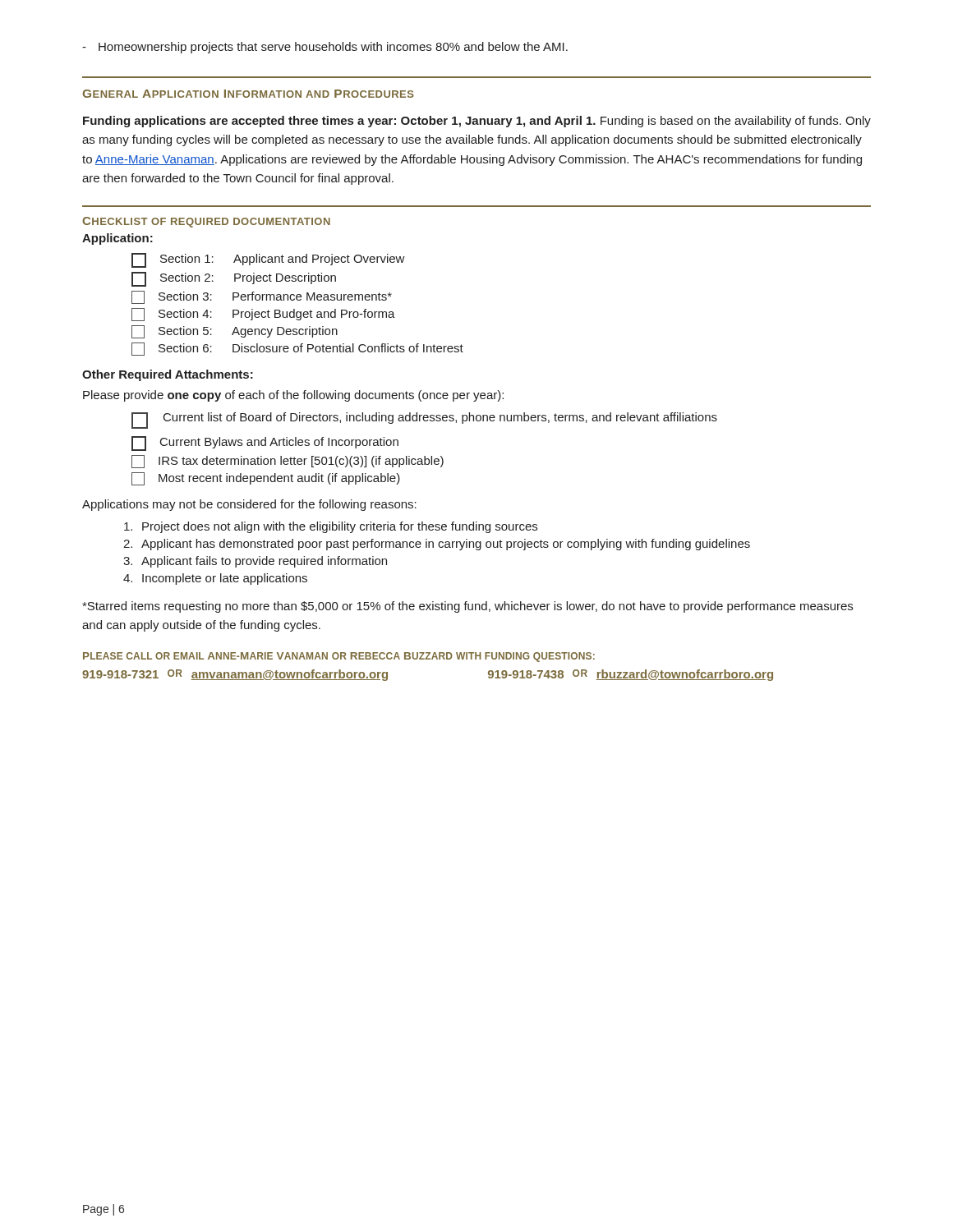
Task: Navigate to the text block starting "Current list of Board of"
Action: pos(424,419)
